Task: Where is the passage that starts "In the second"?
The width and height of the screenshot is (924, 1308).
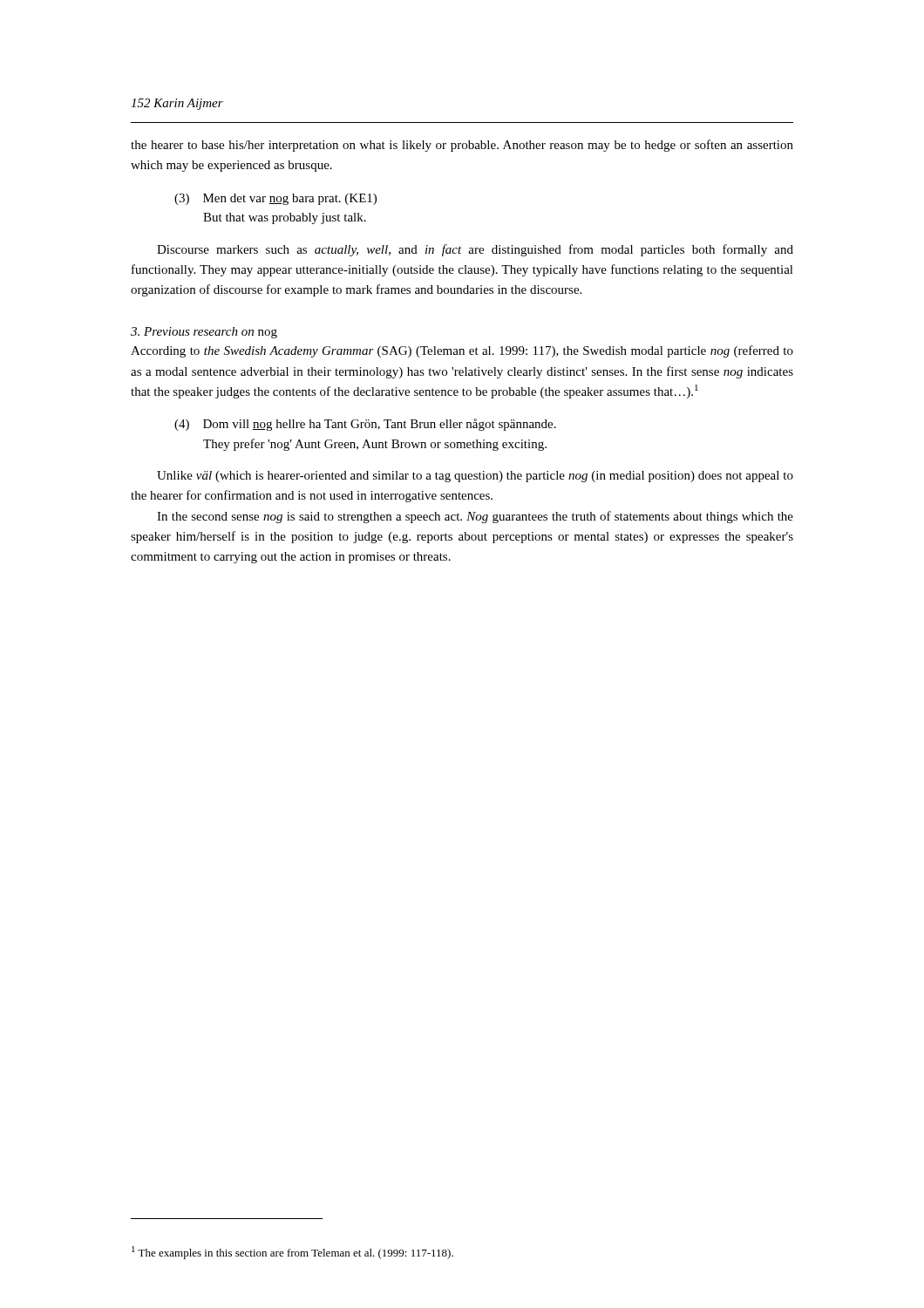Action: point(462,537)
